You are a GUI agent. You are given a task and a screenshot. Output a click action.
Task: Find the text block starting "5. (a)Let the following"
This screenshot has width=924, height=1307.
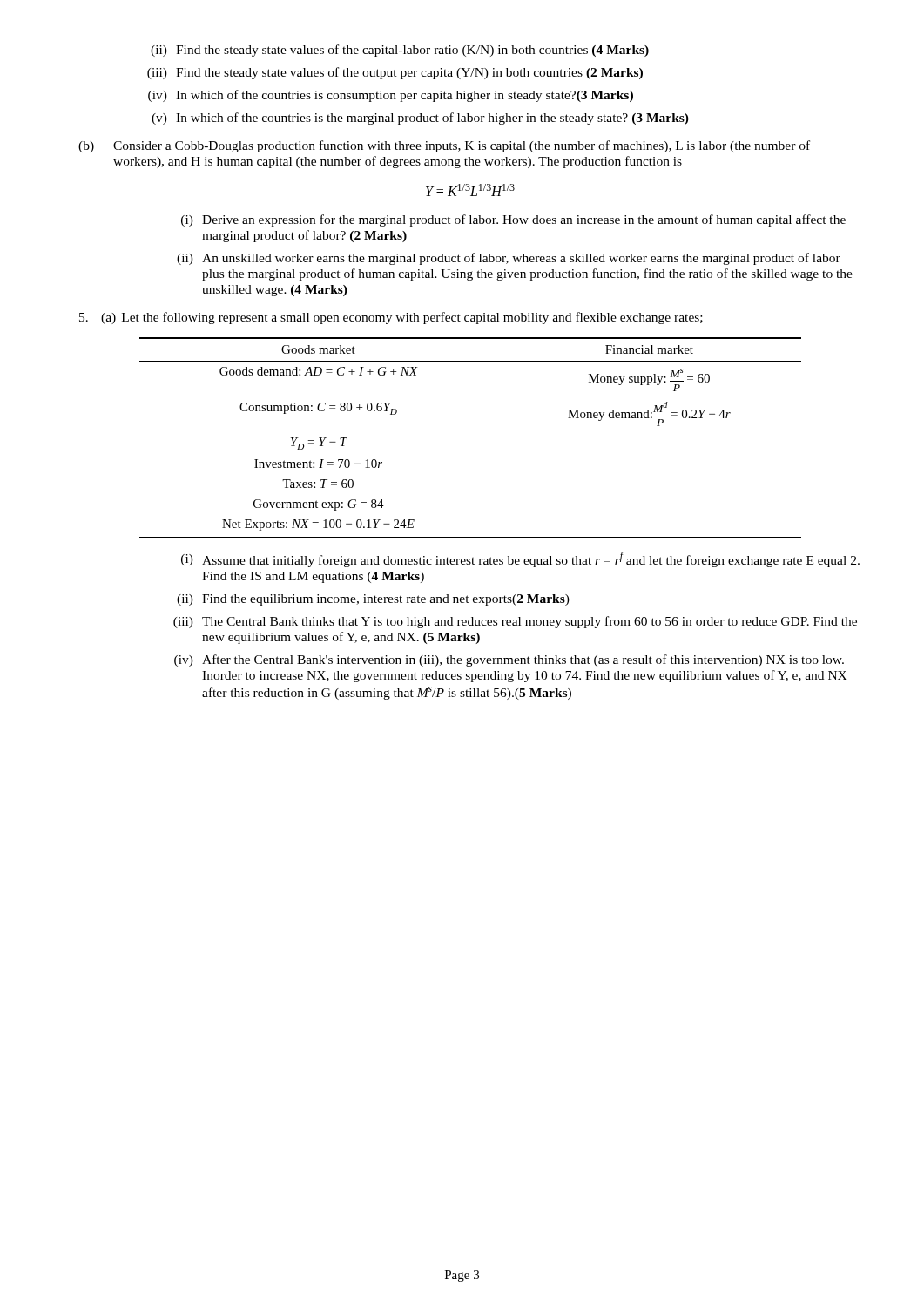(391, 317)
